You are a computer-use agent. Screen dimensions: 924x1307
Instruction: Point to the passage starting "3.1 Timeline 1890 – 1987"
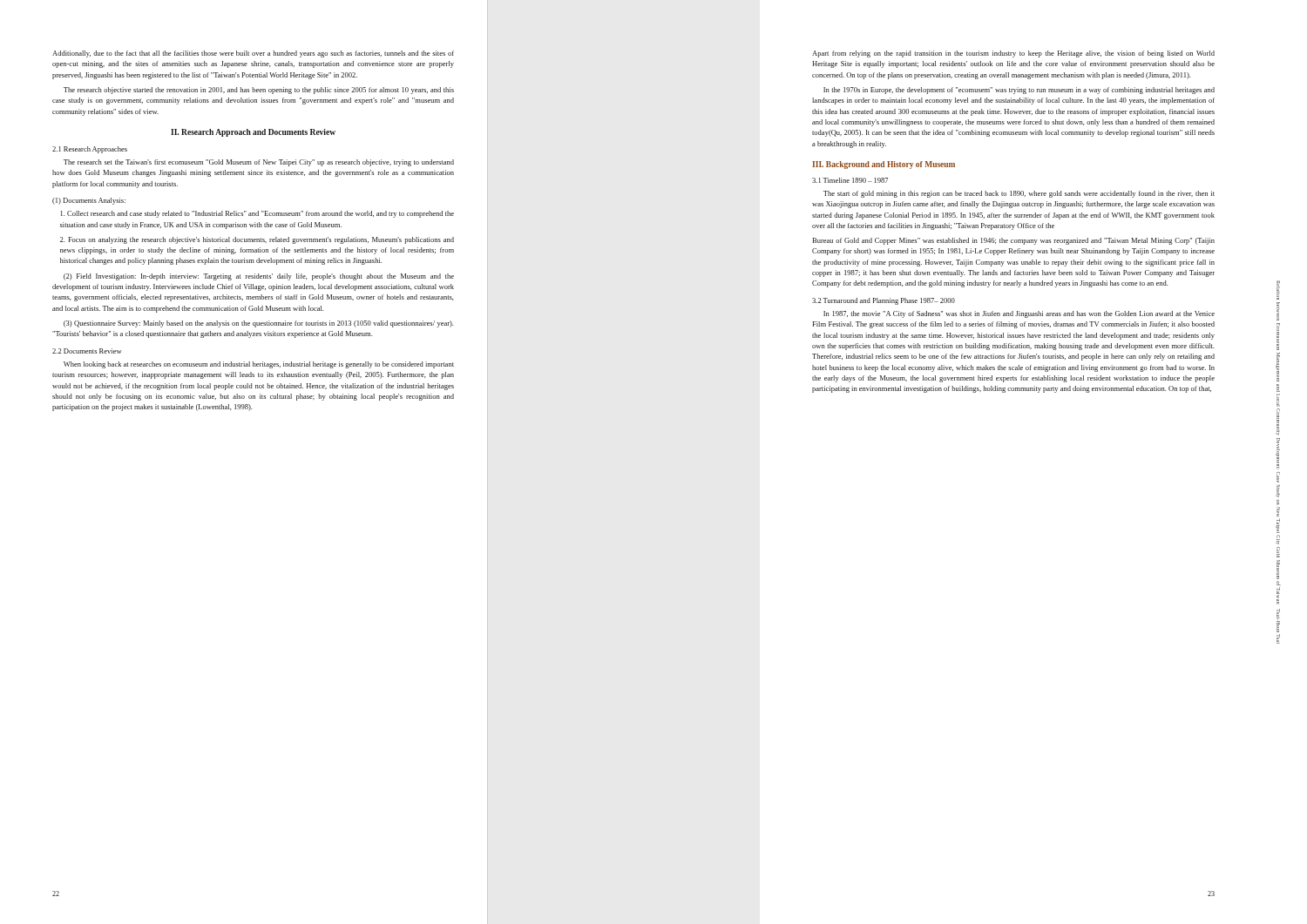850,180
